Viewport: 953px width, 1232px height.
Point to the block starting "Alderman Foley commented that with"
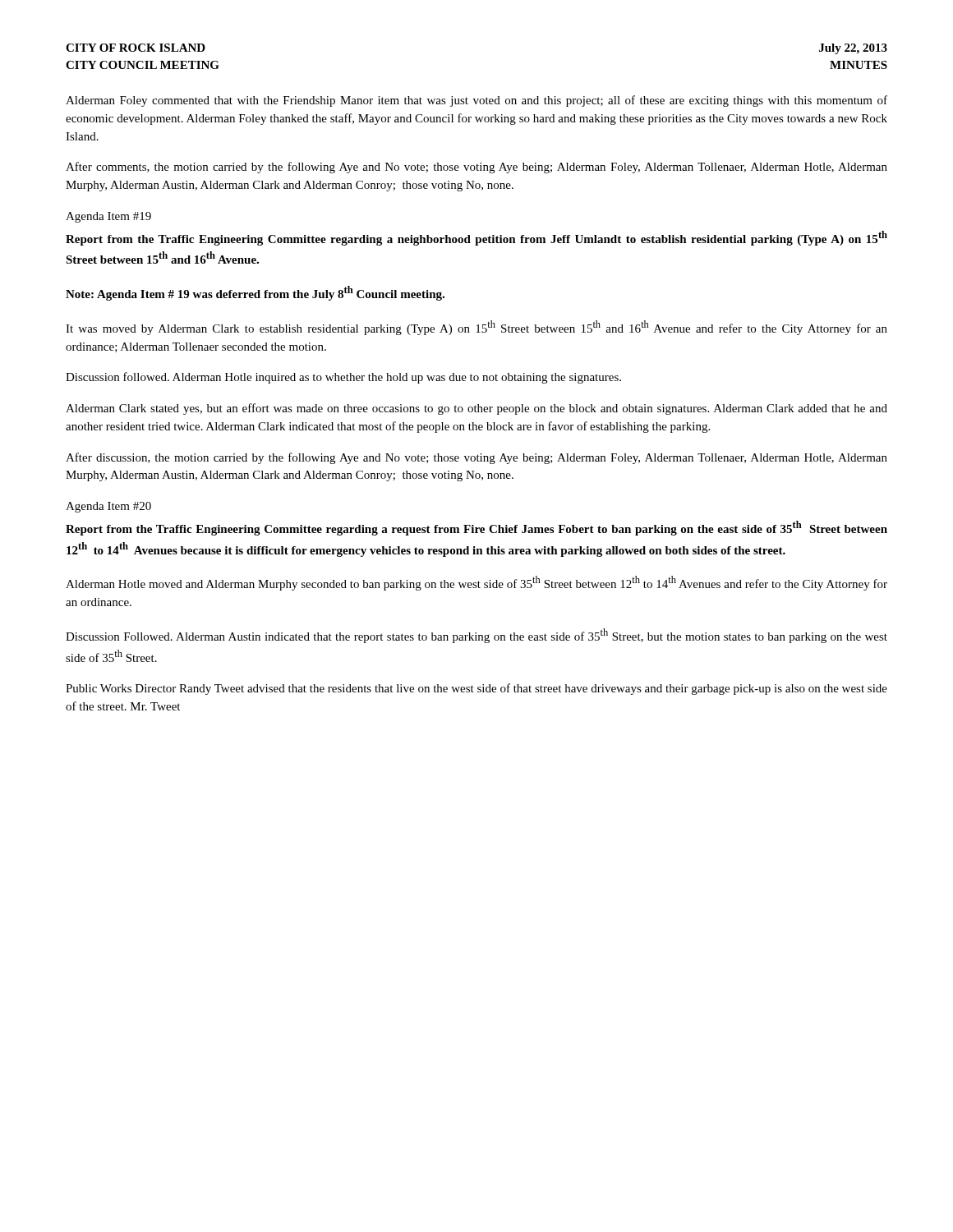point(476,118)
